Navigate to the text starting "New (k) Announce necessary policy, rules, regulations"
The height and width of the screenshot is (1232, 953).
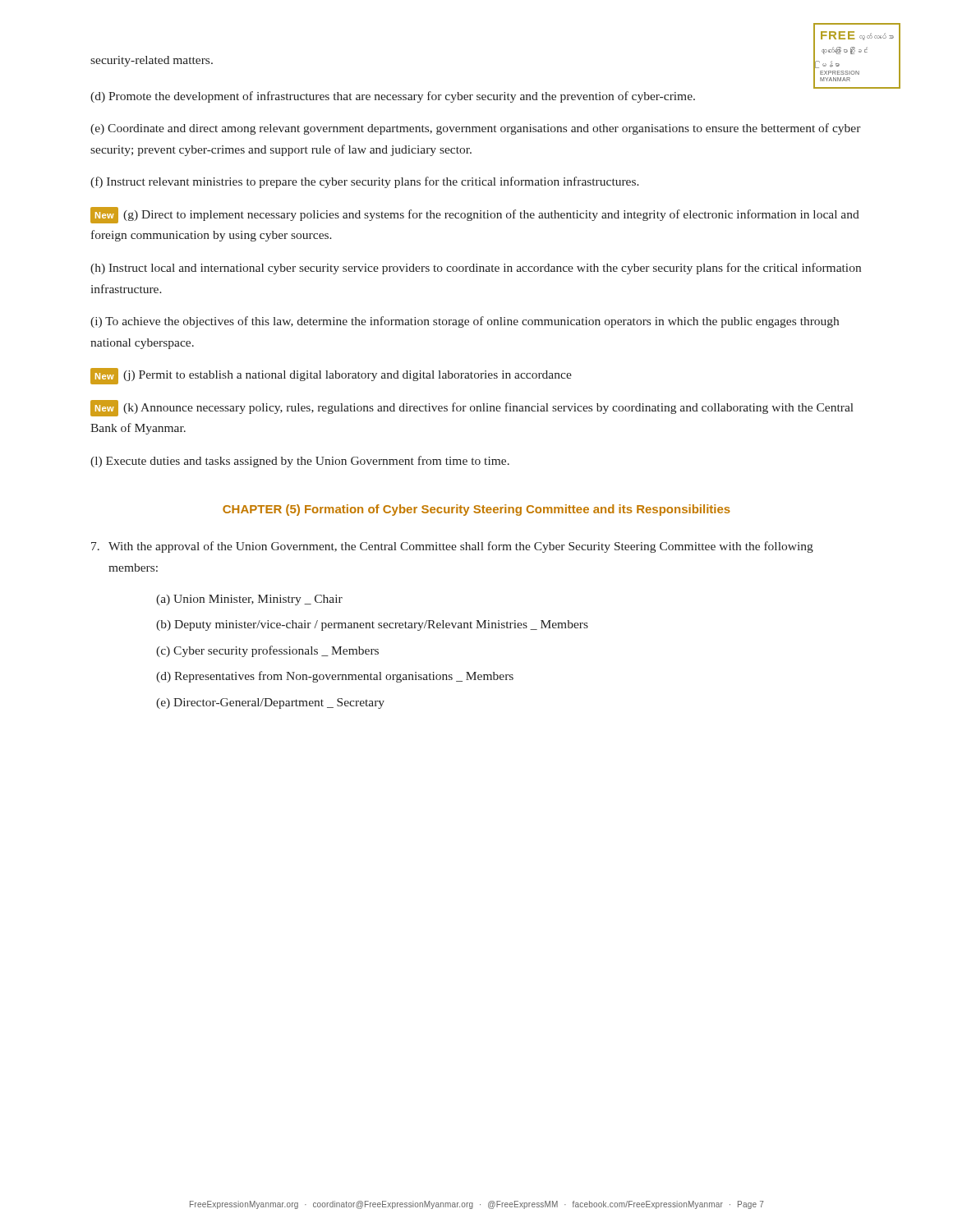472,417
